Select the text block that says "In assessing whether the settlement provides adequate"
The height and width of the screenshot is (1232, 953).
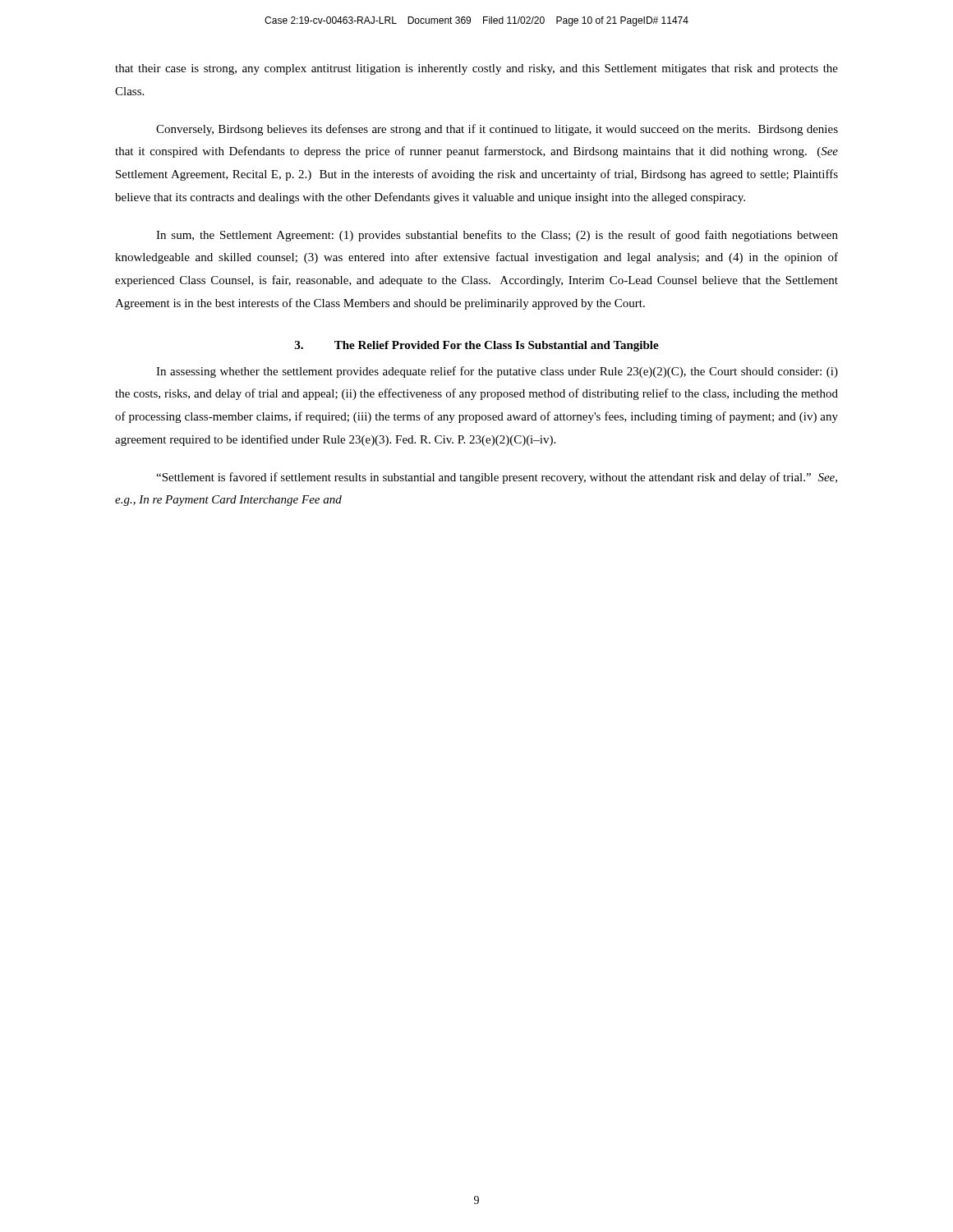pyautogui.click(x=476, y=405)
